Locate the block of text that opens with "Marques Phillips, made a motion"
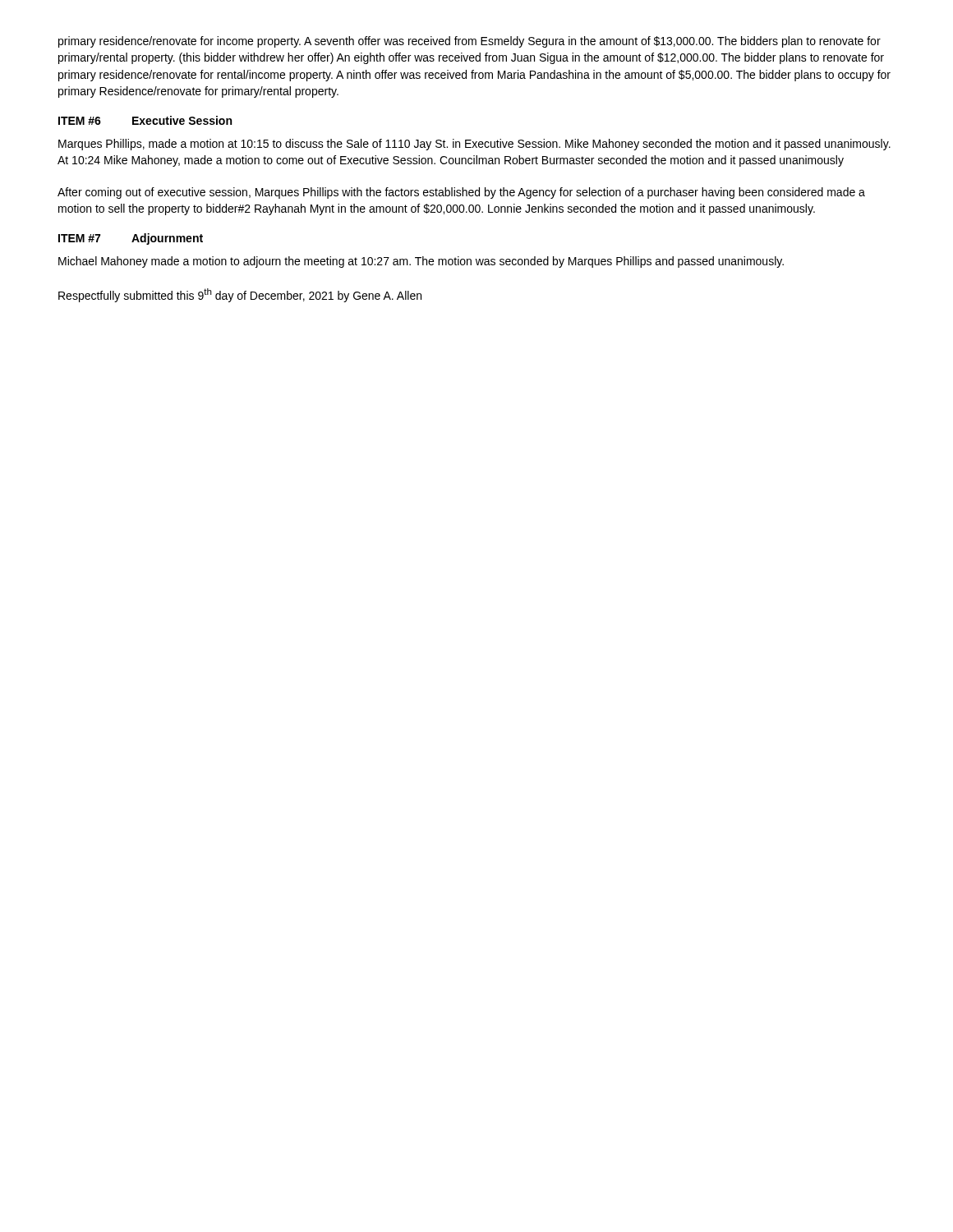Screen dimensions: 1232x953 (474, 152)
